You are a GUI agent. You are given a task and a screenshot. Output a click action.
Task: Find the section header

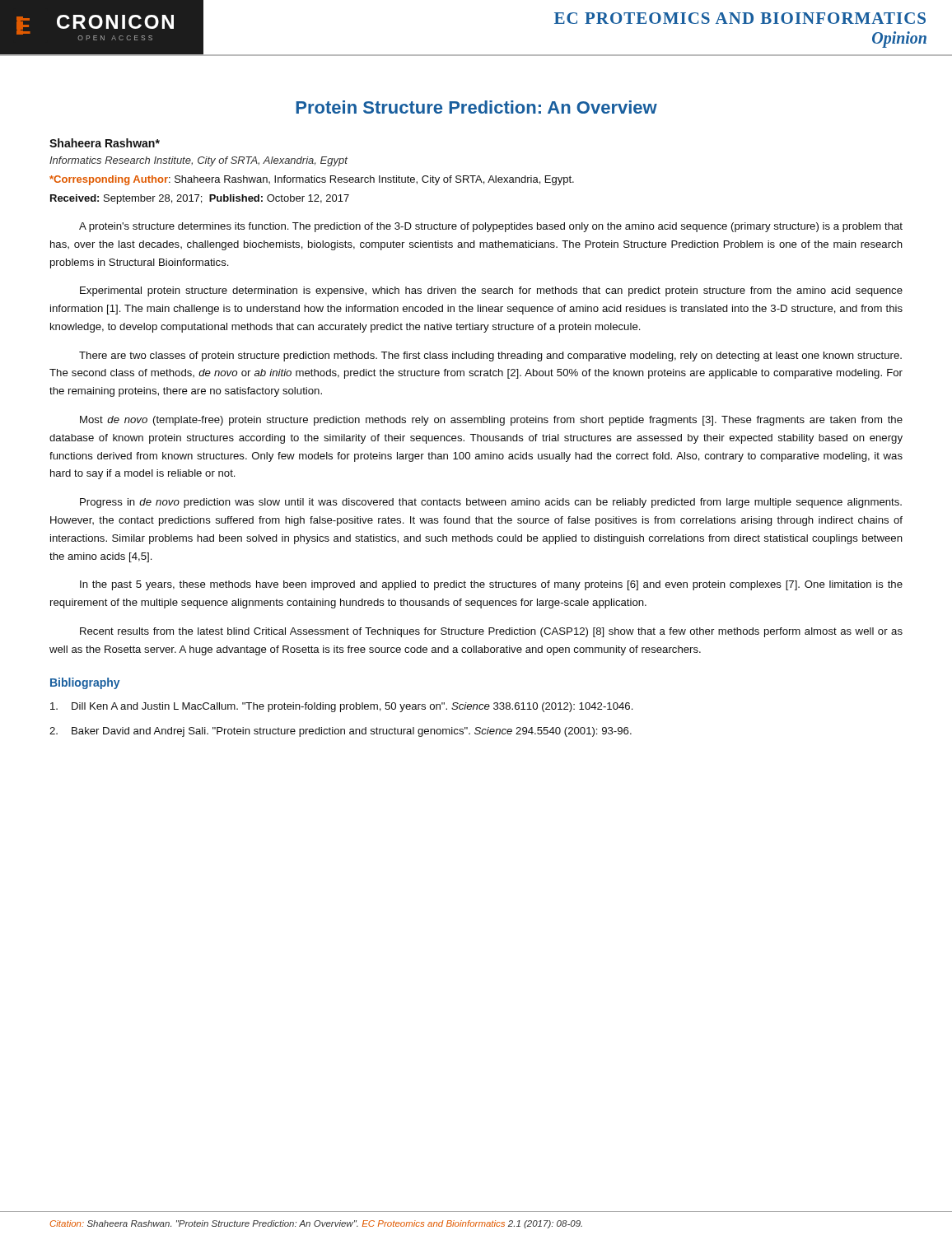click(85, 683)
